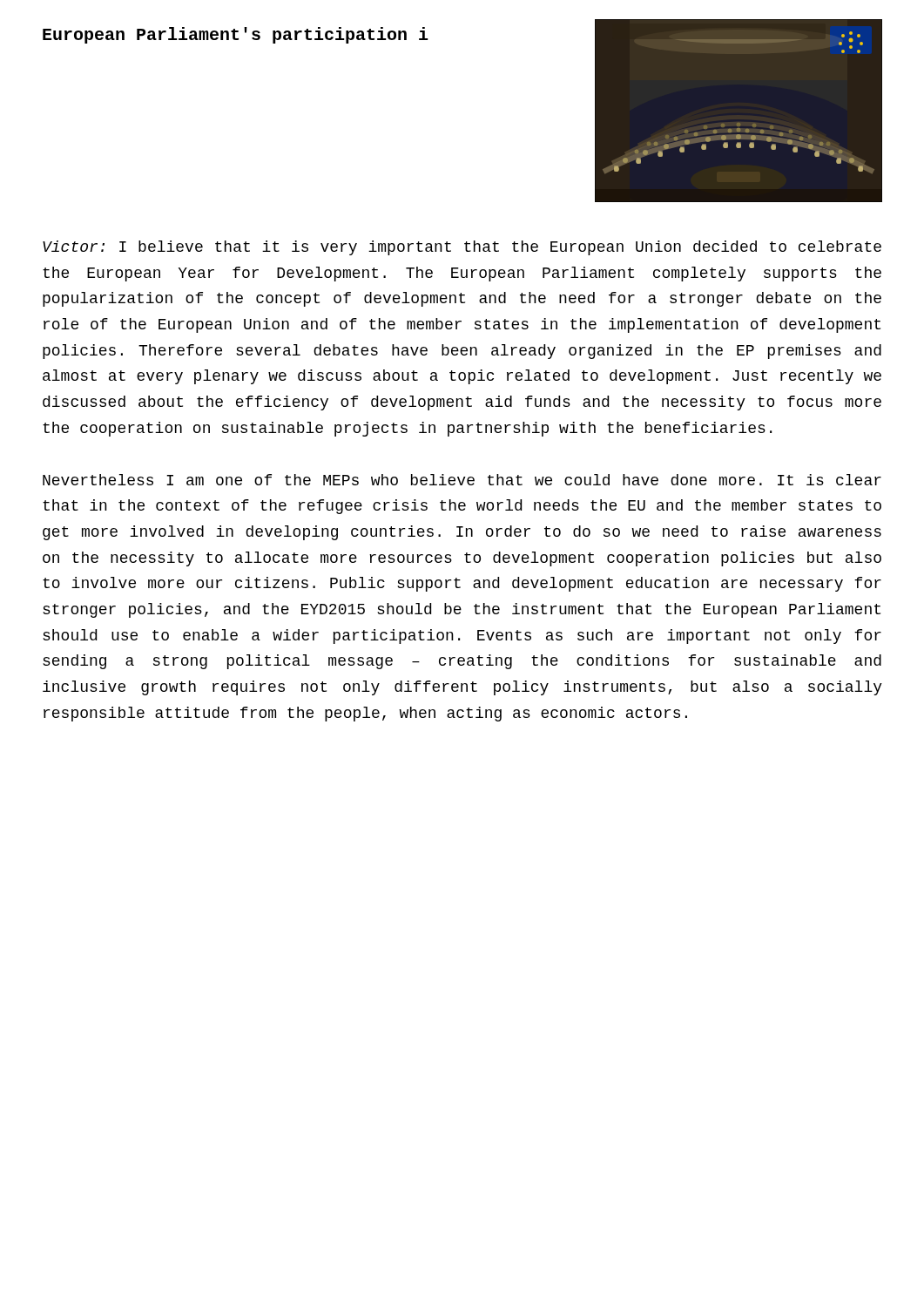Image resolution: width=924 pixels, height=1307 pixels.
Task: Click on the photo
Action: tap(739, 111)
